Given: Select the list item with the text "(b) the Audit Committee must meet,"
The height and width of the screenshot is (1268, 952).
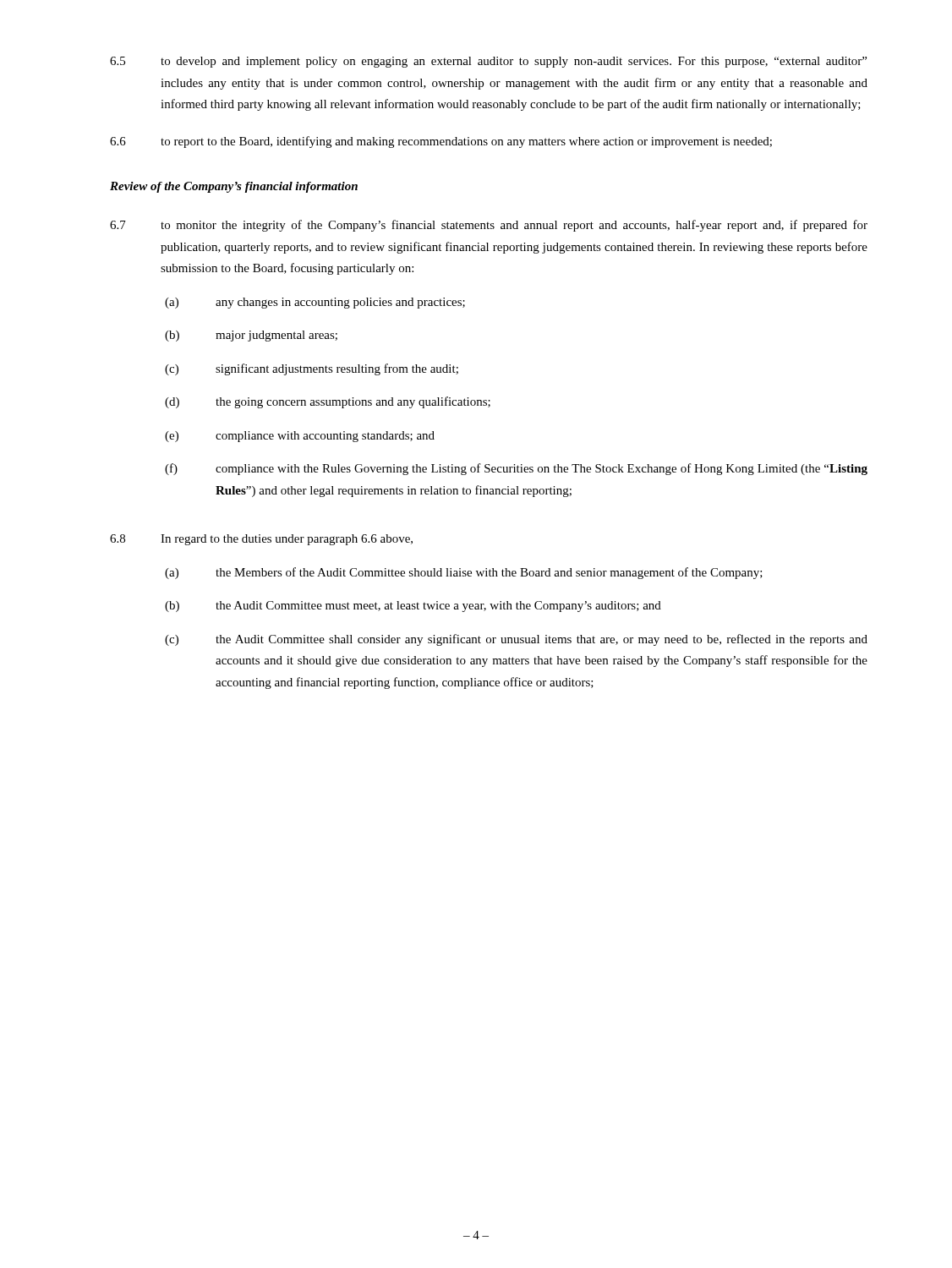Looking at the screenshot, I should pyautogui.click(x=512, y=606).
